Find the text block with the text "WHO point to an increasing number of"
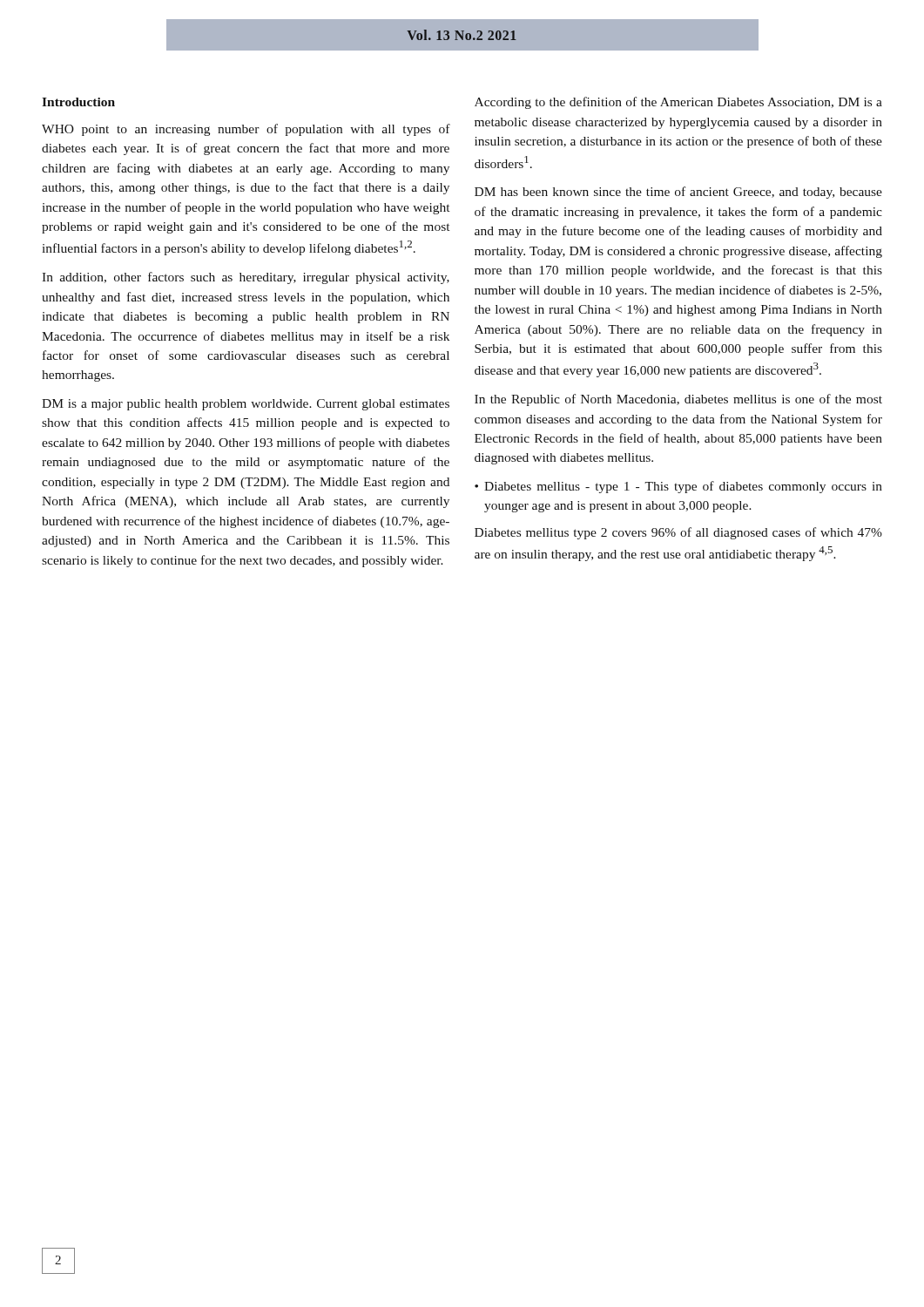 pos(246,189)
